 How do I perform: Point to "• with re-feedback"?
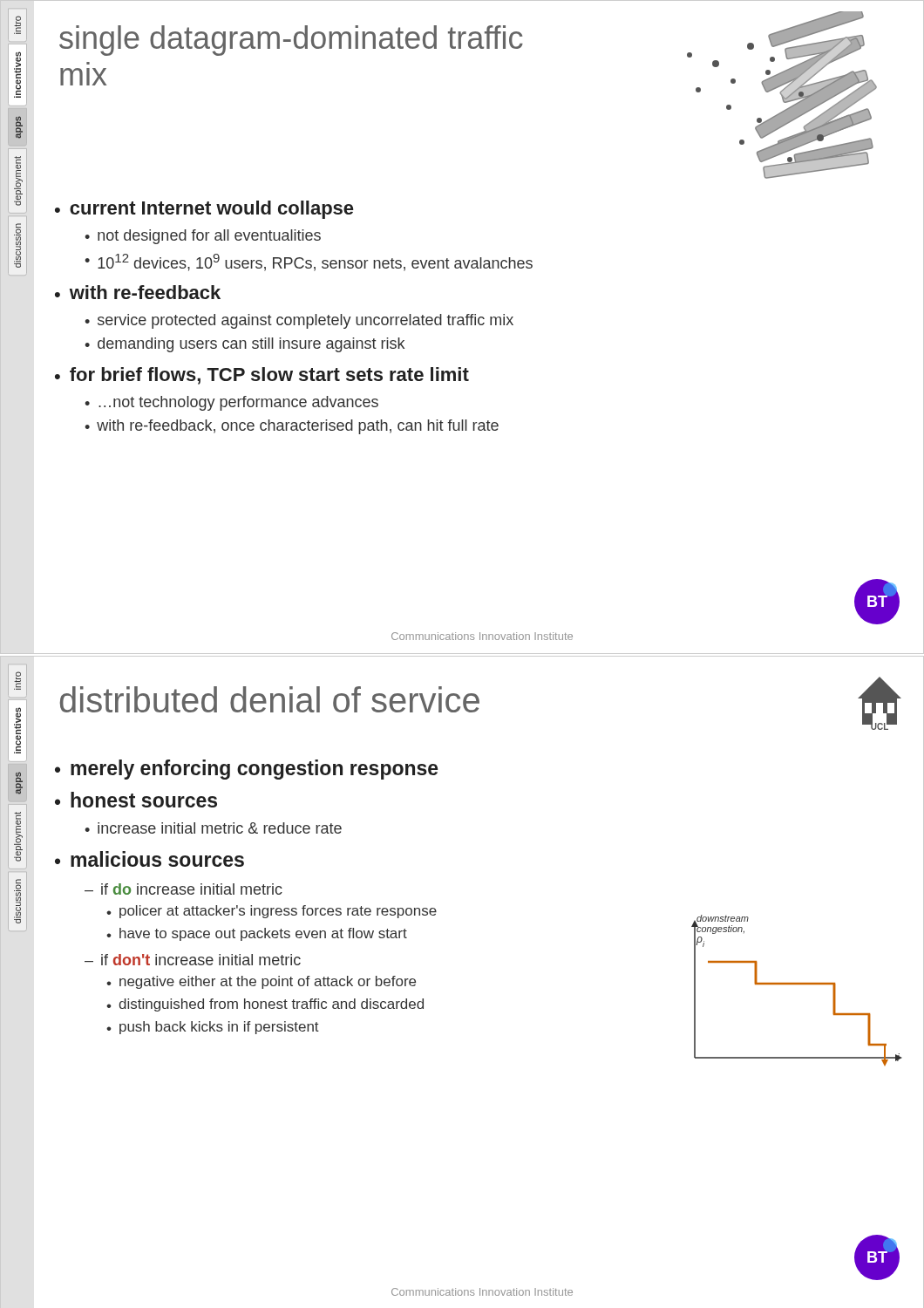point(137,294)
